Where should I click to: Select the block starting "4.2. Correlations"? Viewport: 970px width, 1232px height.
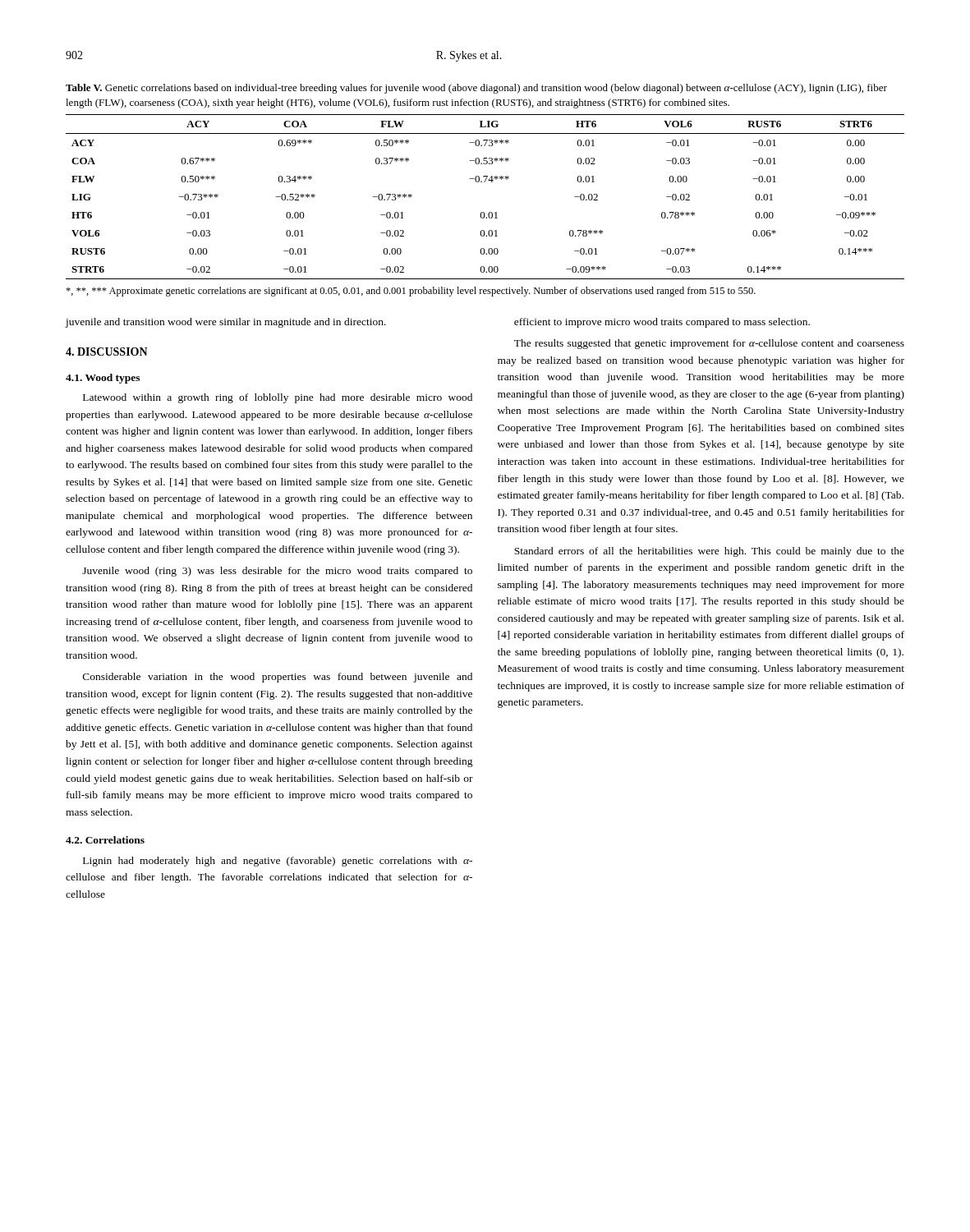tap(105, 840)
